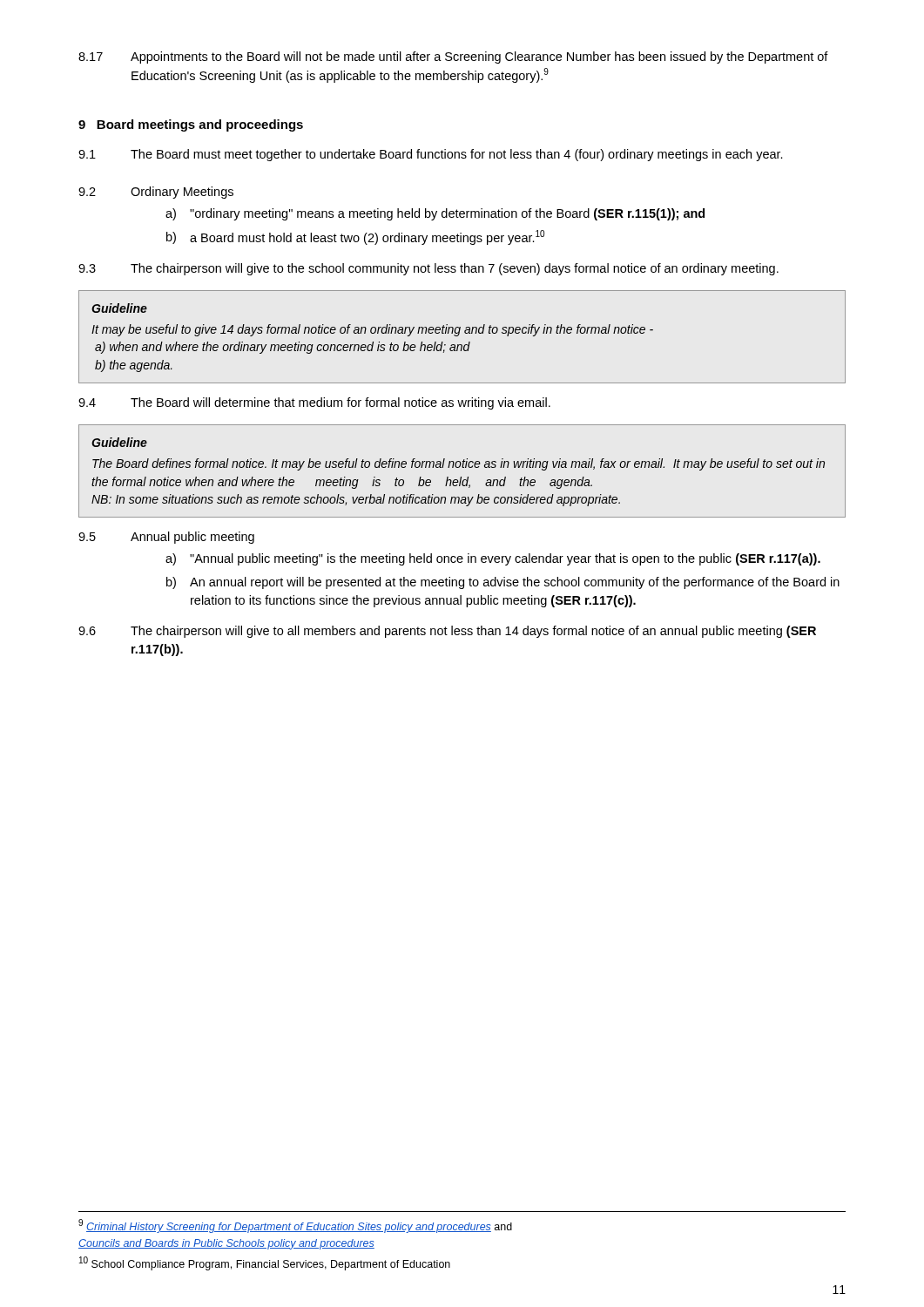Find the block starting "9.3 The chairperson will give to the"
Screen dimensions: 1307x924
pyautogui.click(x=462, y=269)
